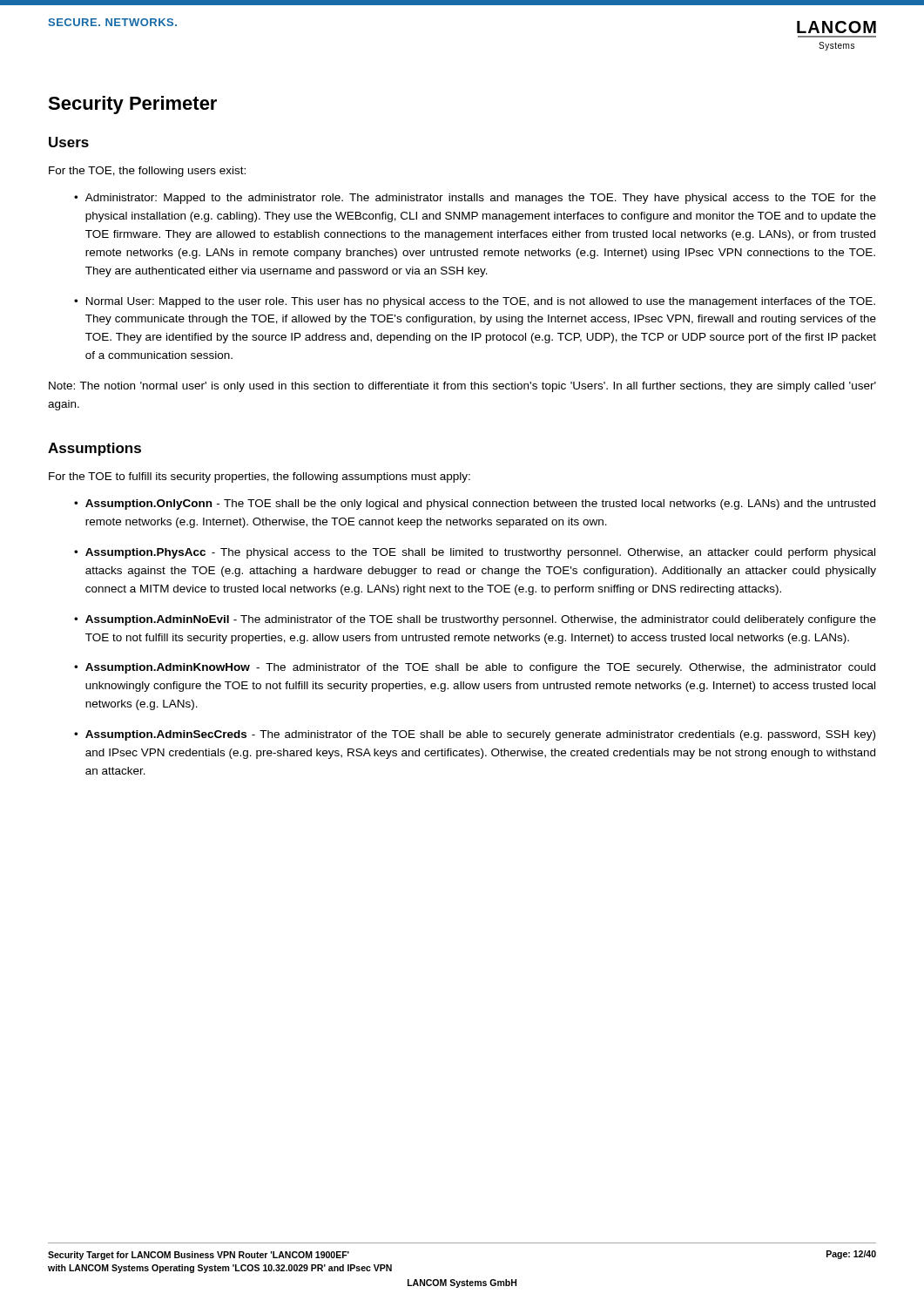Screen dimensions: 1307x924
Task: Locate the list item containing "• Assumption.PhysAcc - The physical access to"
Action: [475, 571]
